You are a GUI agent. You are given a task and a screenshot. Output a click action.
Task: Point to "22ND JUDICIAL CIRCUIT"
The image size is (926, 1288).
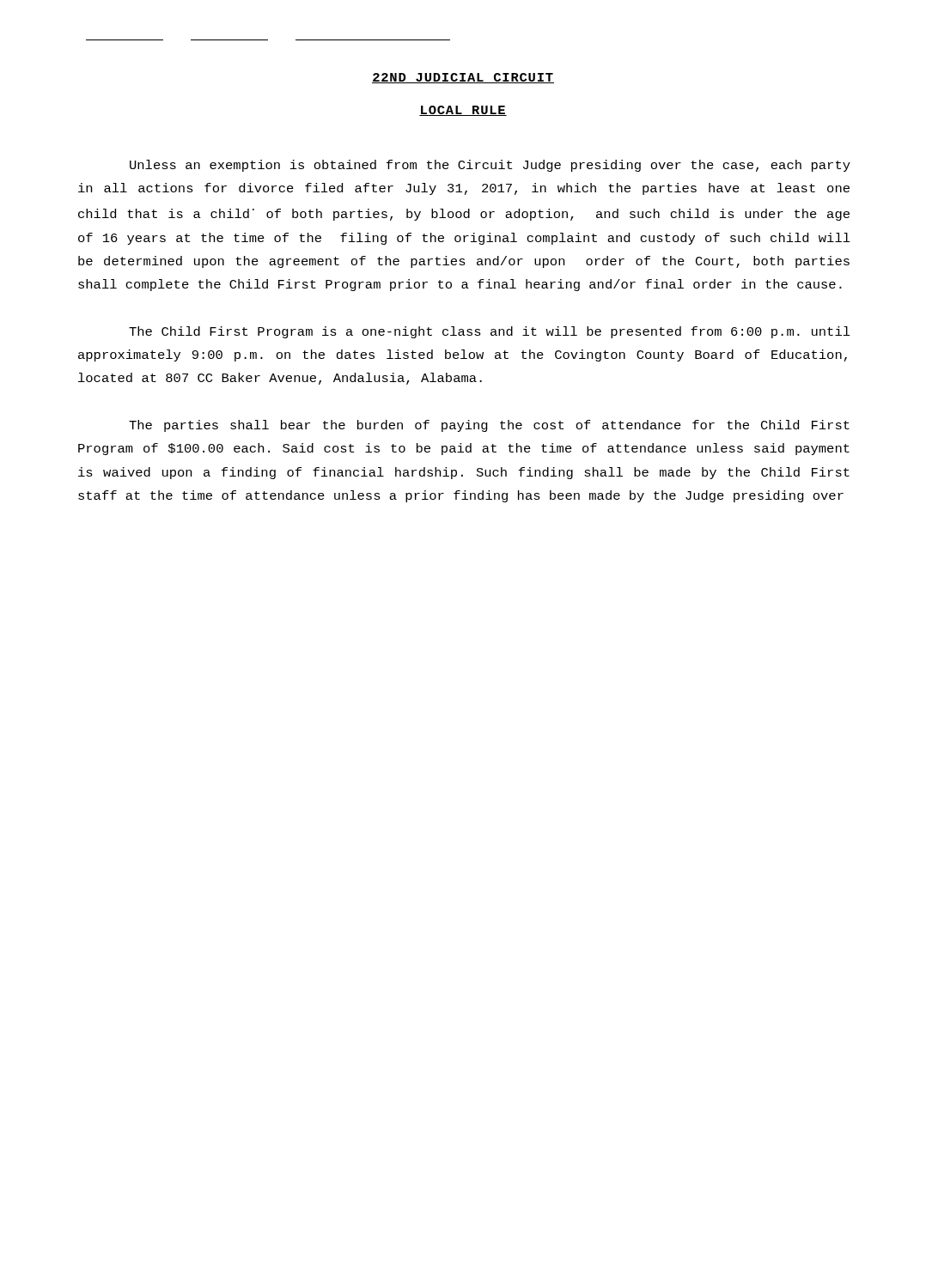(x=463, y=78)
